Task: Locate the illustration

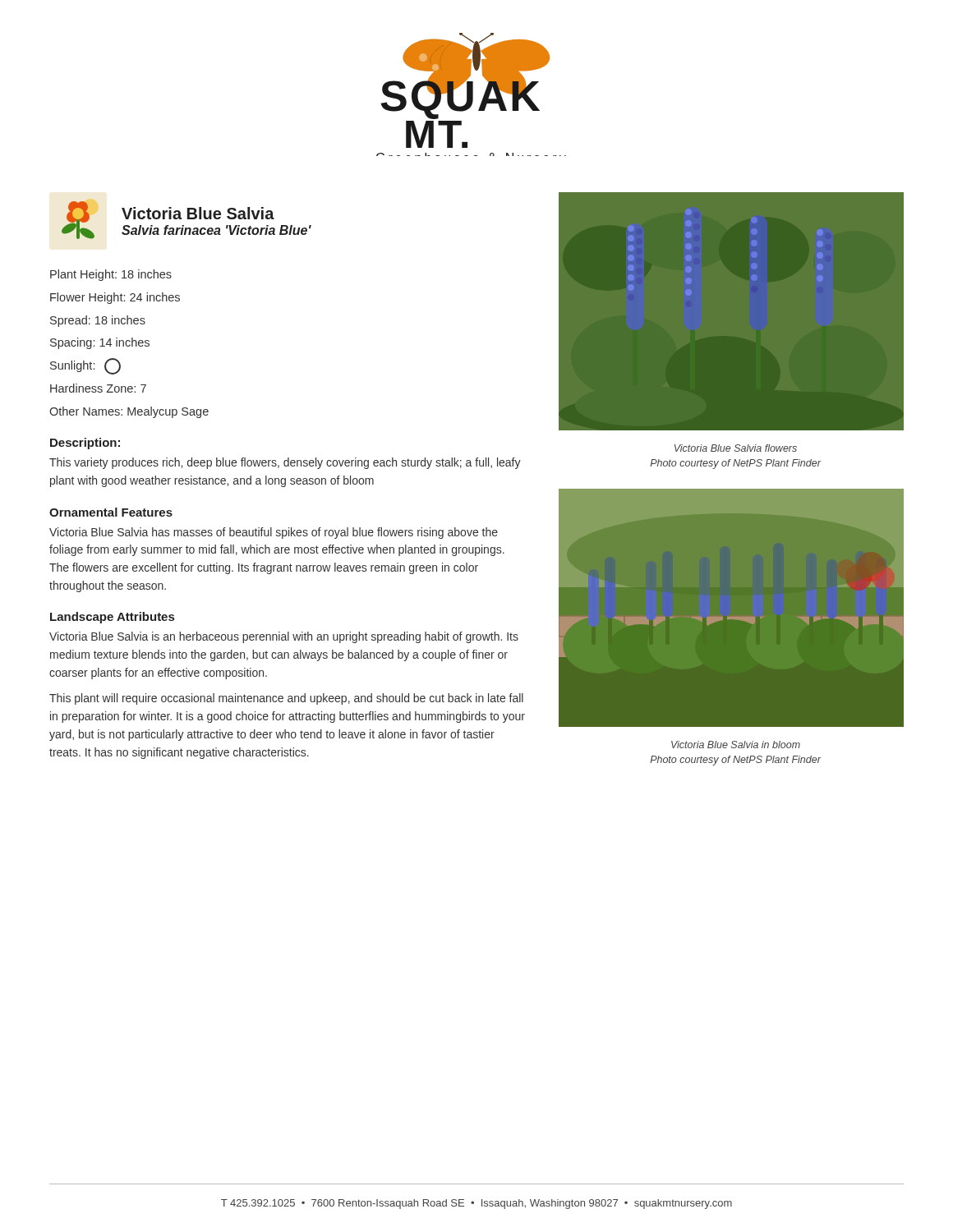Action: (78, 221)
